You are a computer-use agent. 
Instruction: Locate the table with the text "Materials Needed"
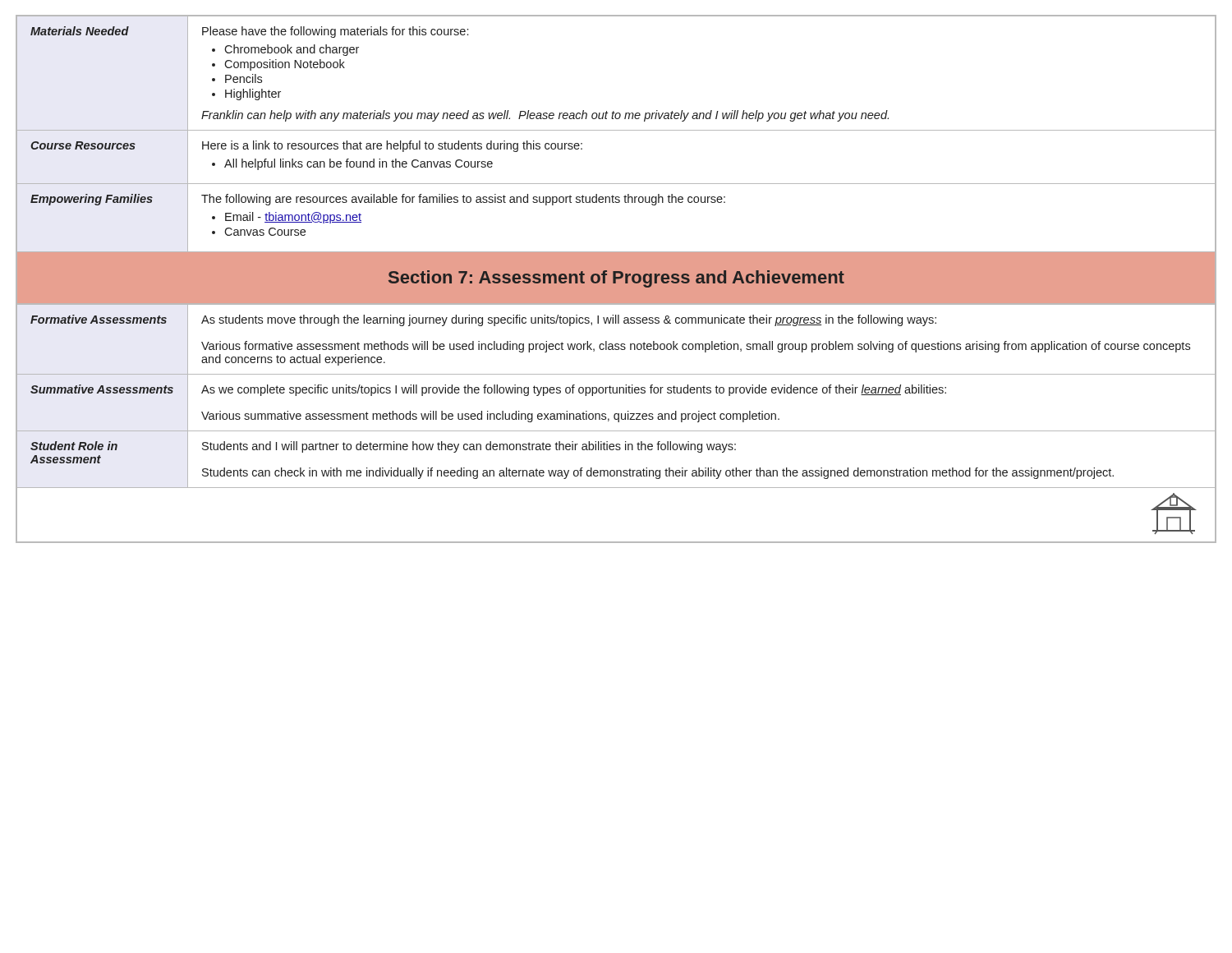(x=616, y=134)
